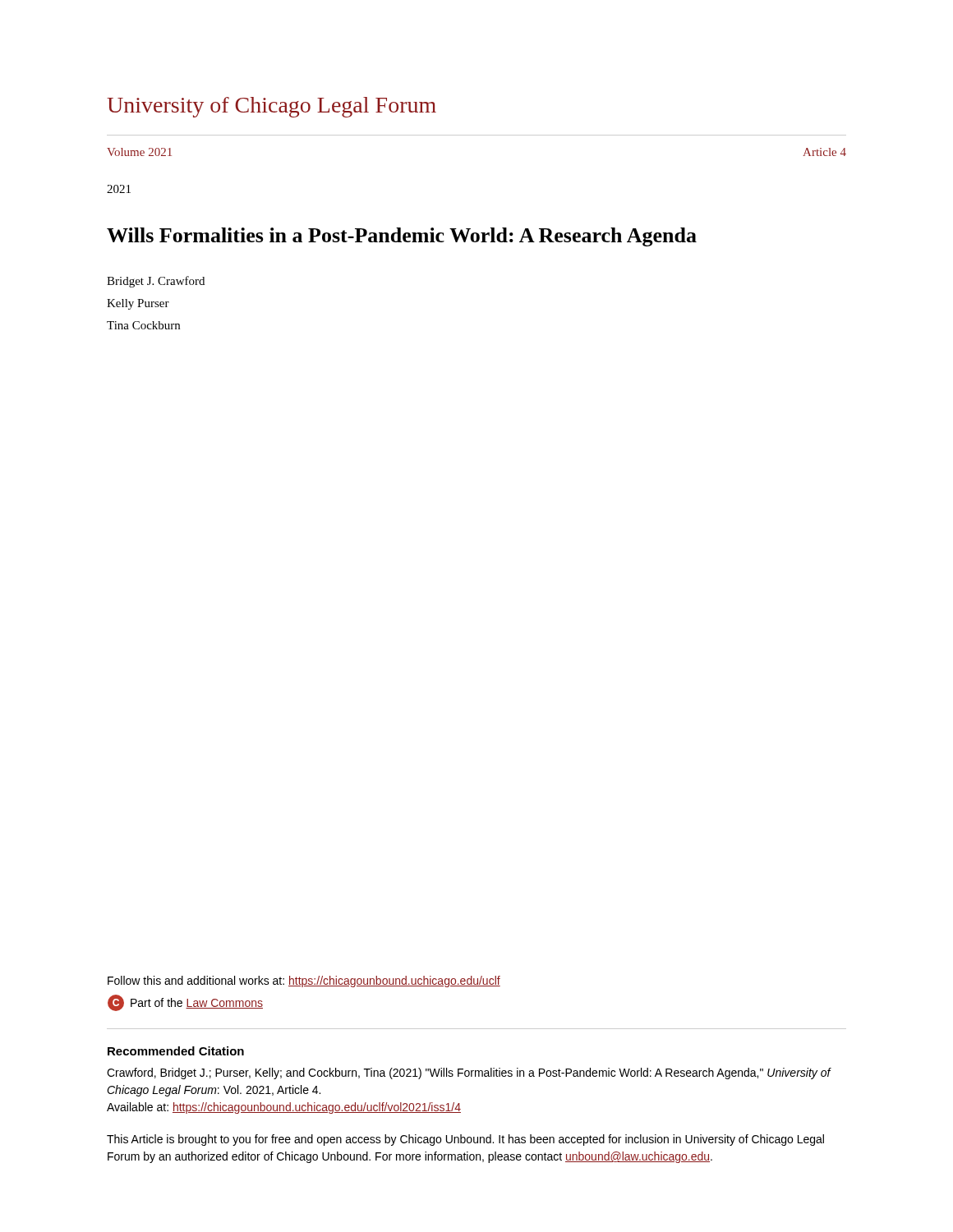Select the title
The image size is (953, 1232).
[476, 105]
